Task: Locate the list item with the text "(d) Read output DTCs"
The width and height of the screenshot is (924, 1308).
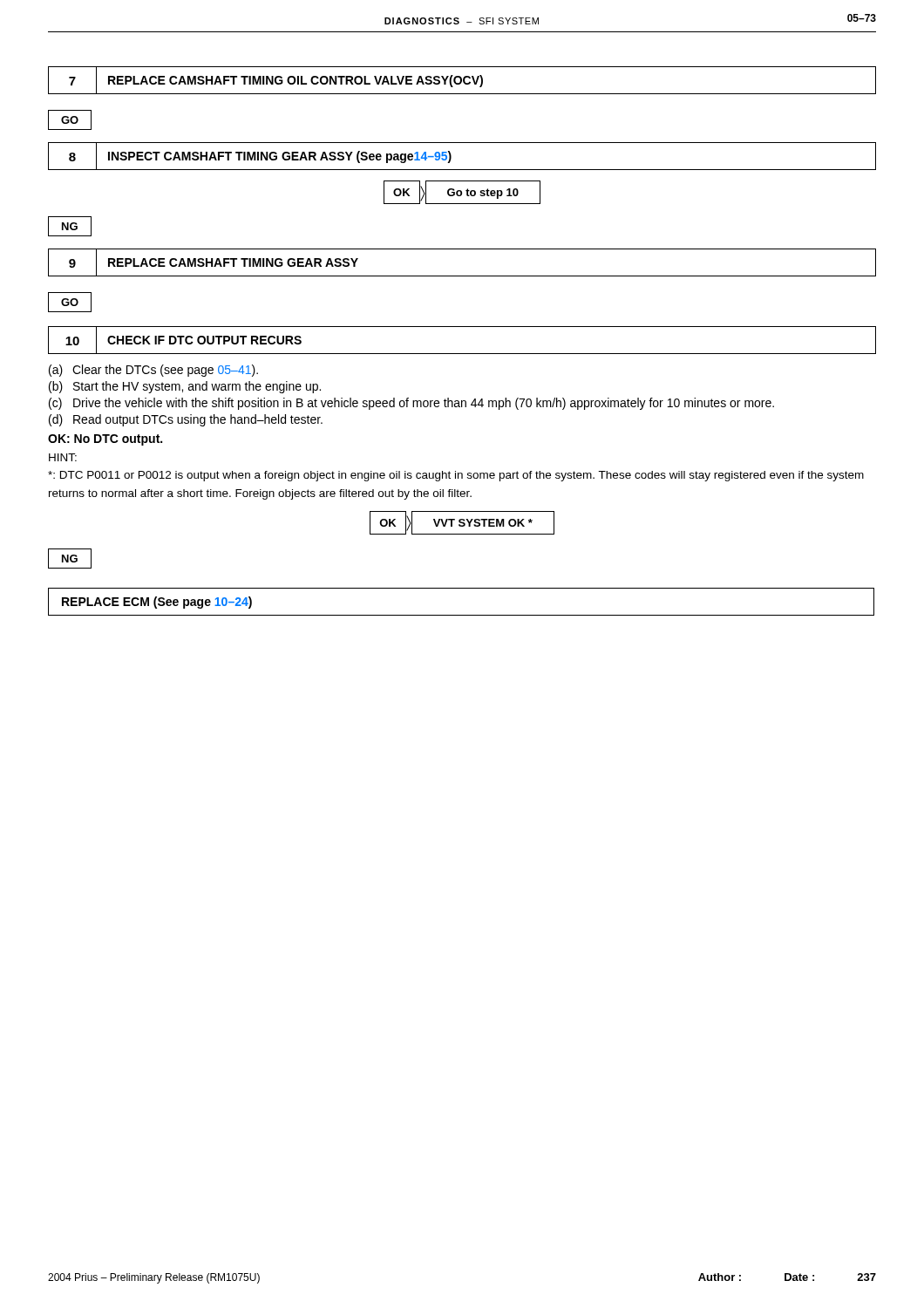Action: (x=186, y=419)
